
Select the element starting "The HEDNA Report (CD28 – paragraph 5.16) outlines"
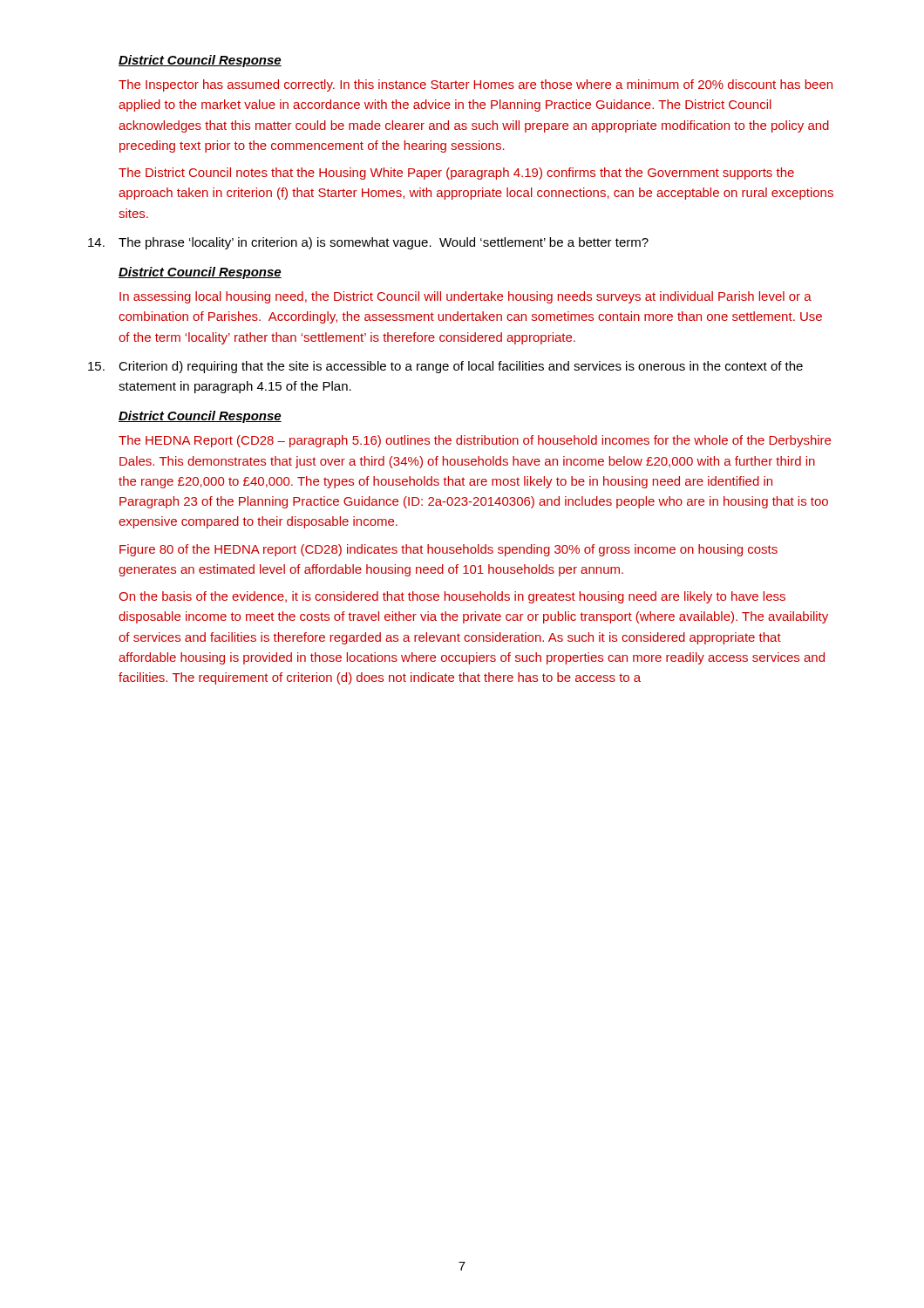click(475, 481)
